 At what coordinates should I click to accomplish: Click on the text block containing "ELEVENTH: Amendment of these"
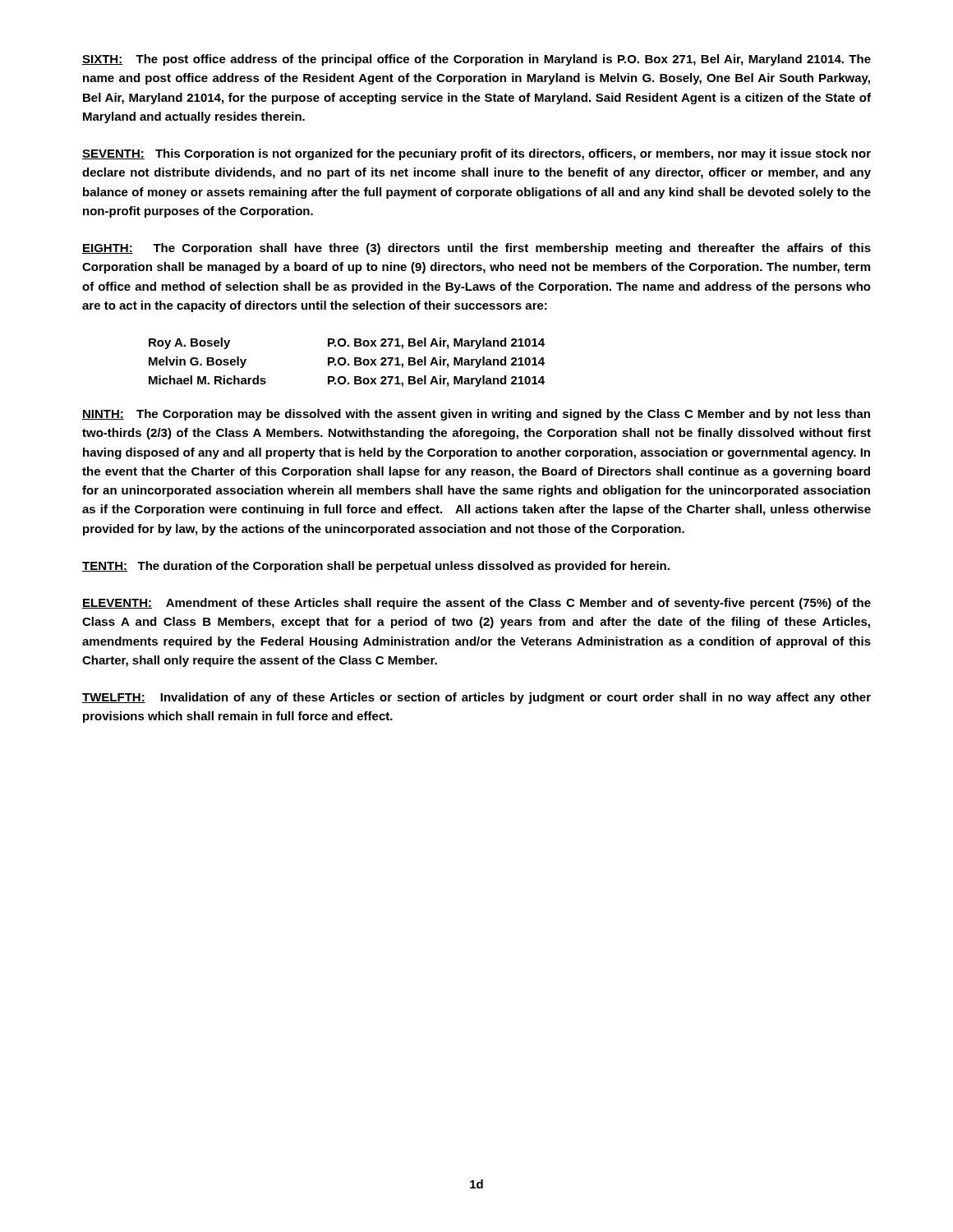pos(476,631)
